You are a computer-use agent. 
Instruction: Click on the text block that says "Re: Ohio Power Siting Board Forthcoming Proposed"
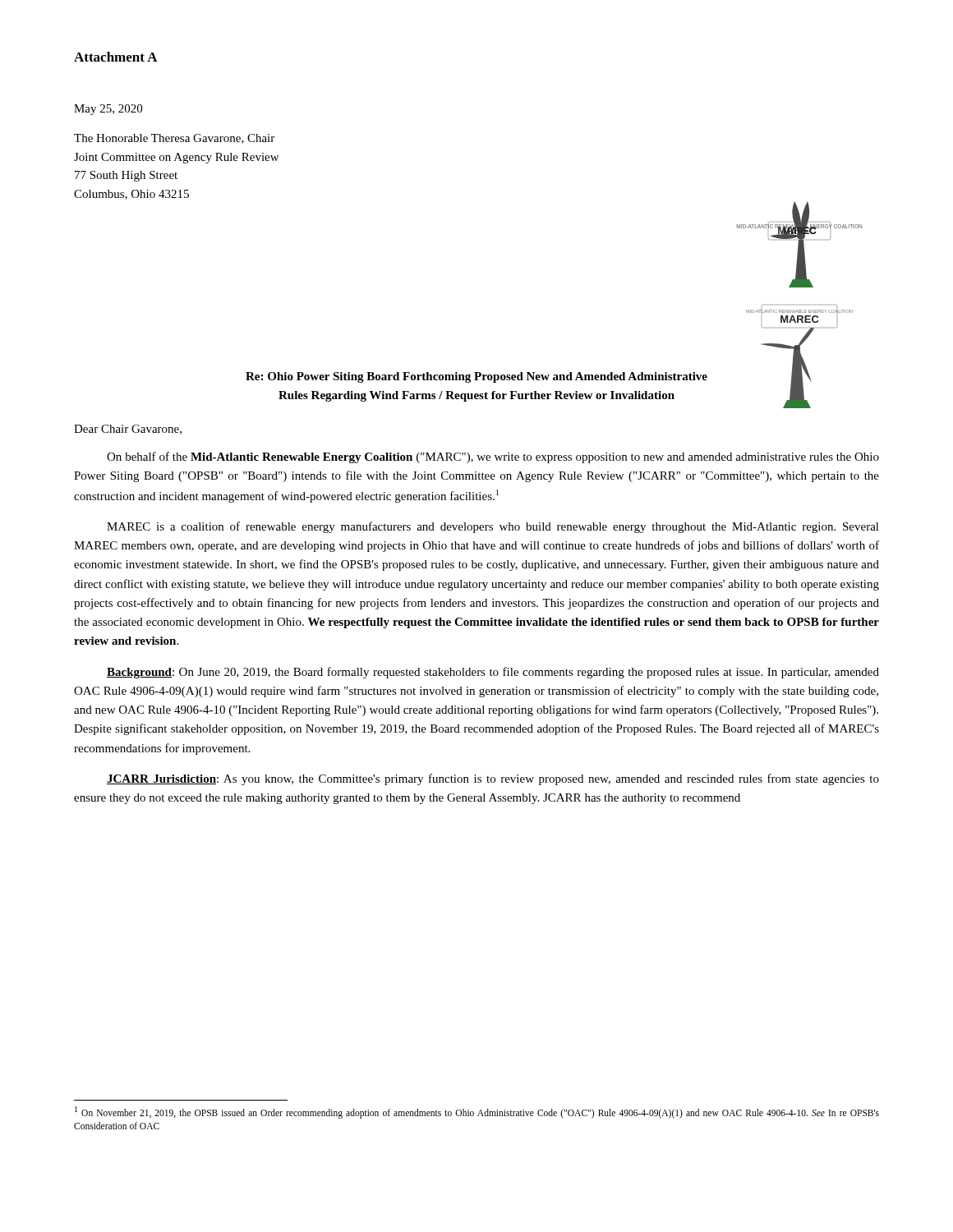[x=476, y=385]
